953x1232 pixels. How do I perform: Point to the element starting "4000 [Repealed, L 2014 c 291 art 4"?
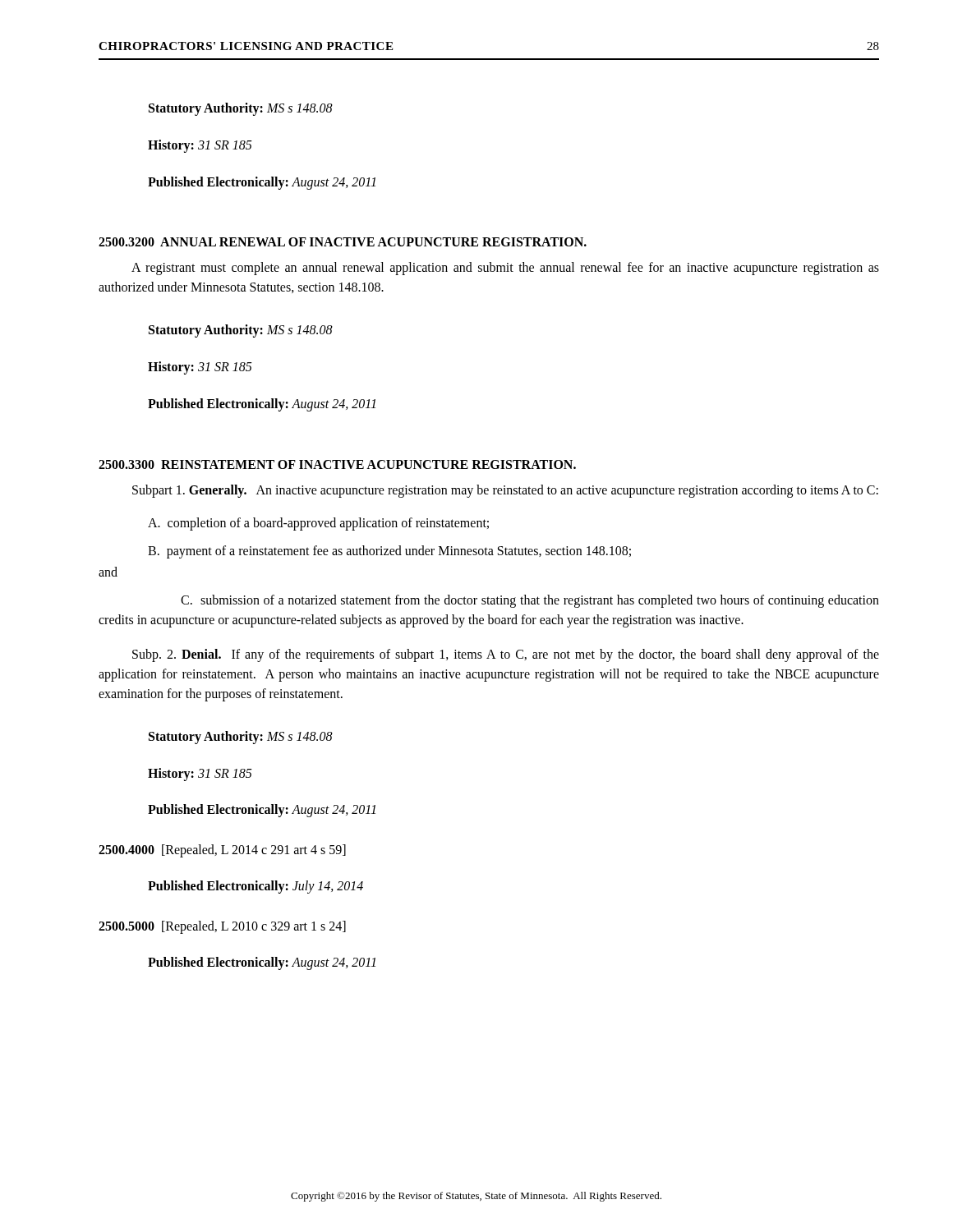222,850
